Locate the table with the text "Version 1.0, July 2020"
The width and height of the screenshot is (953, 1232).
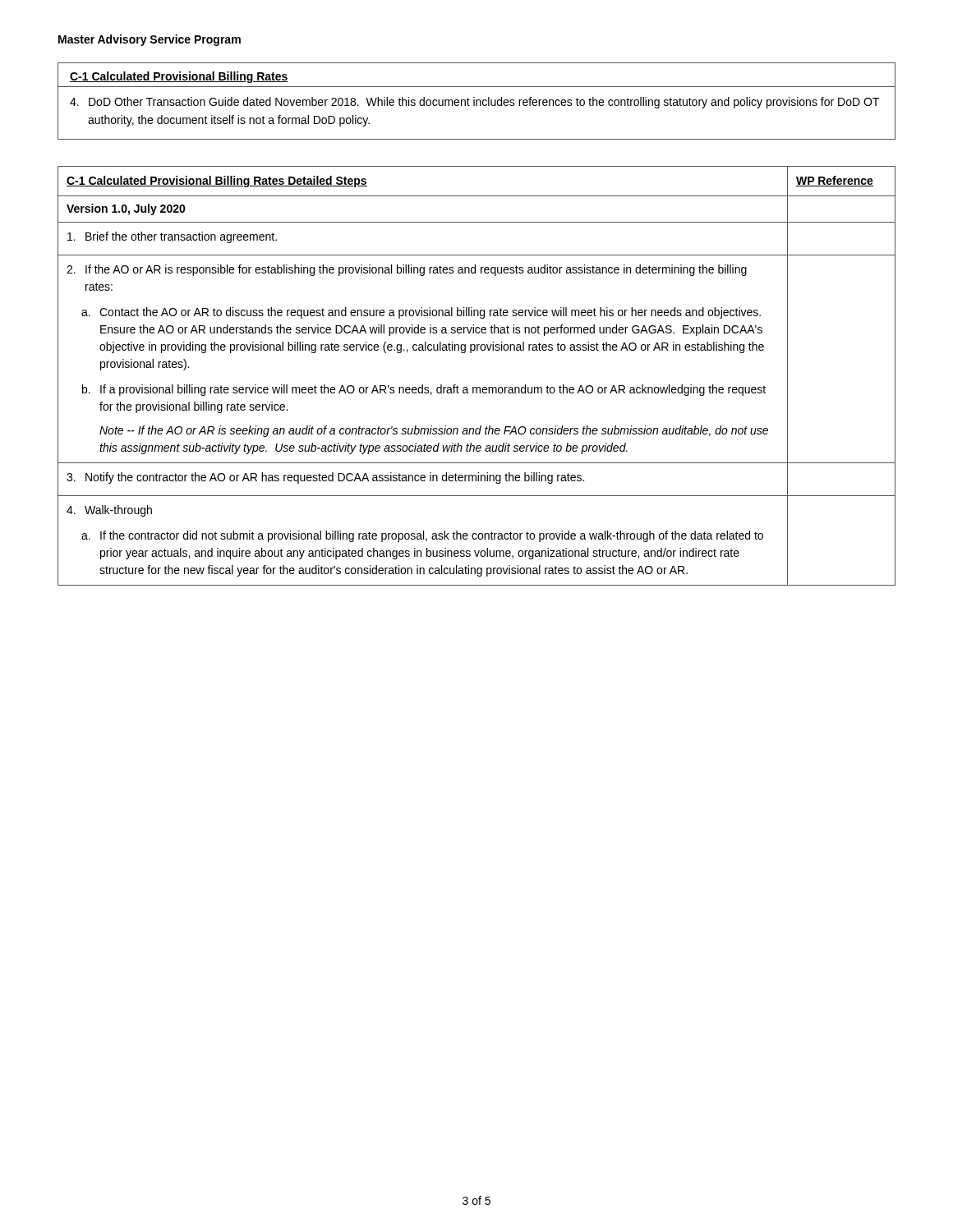pos(476,376)
